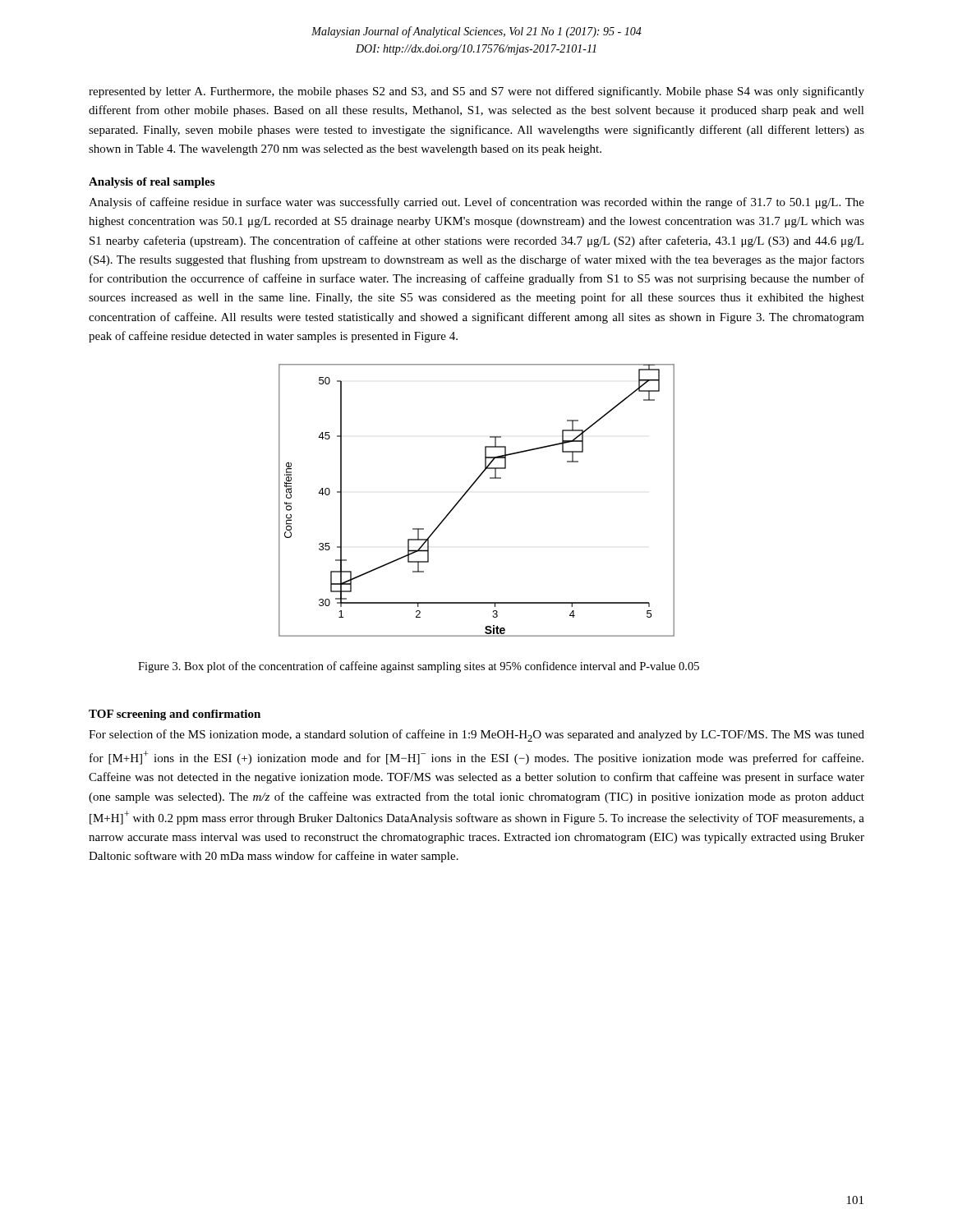Find the passage starting "Figure 3. Box plot of the concentration of"
This screenshot has width=953, height=1232.
click(x=419, y=666)
